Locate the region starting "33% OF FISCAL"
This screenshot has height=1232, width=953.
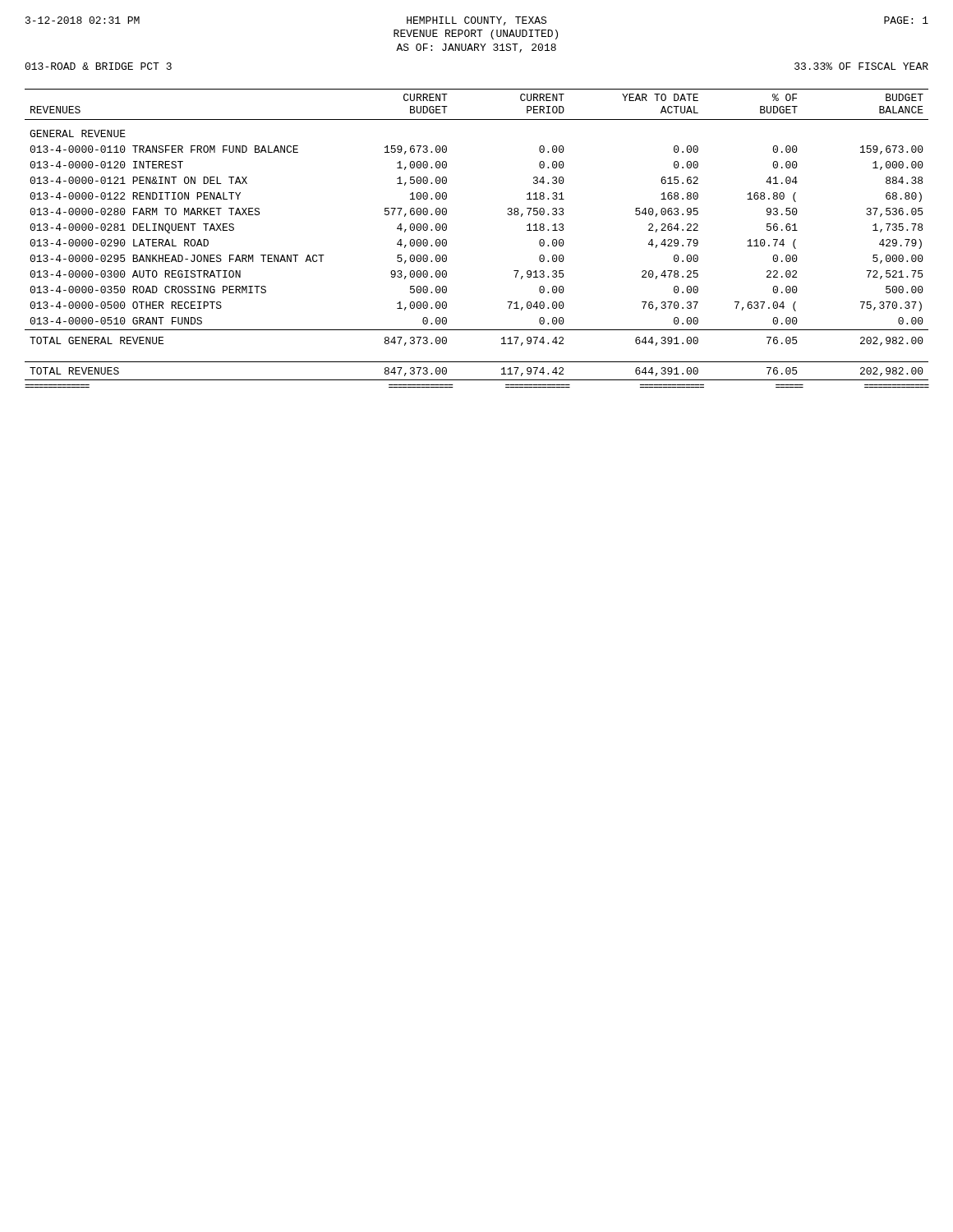coord(861,67)
